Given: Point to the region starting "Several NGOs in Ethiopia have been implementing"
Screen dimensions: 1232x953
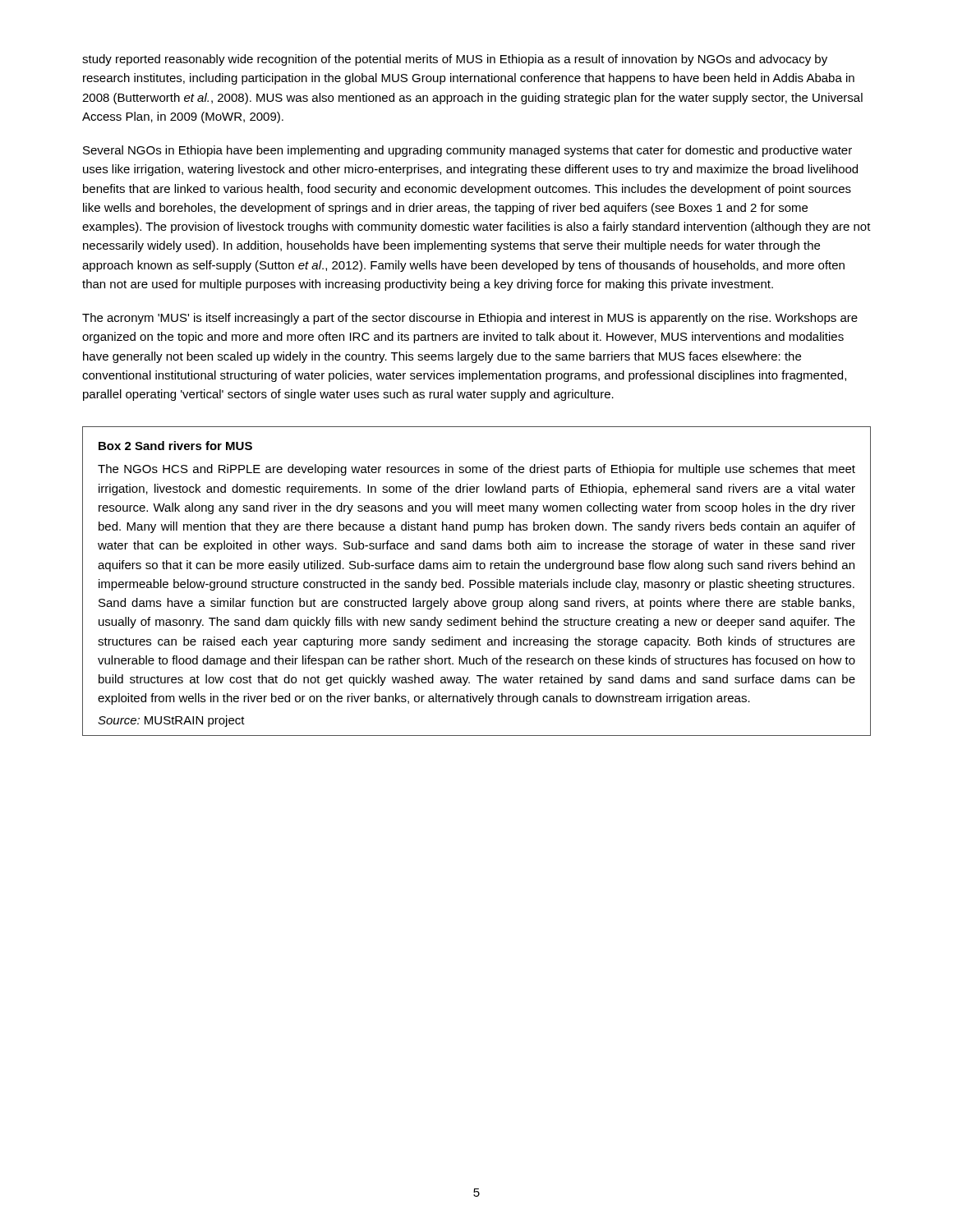Looking at the screenshot, I should tap(476, 217).
